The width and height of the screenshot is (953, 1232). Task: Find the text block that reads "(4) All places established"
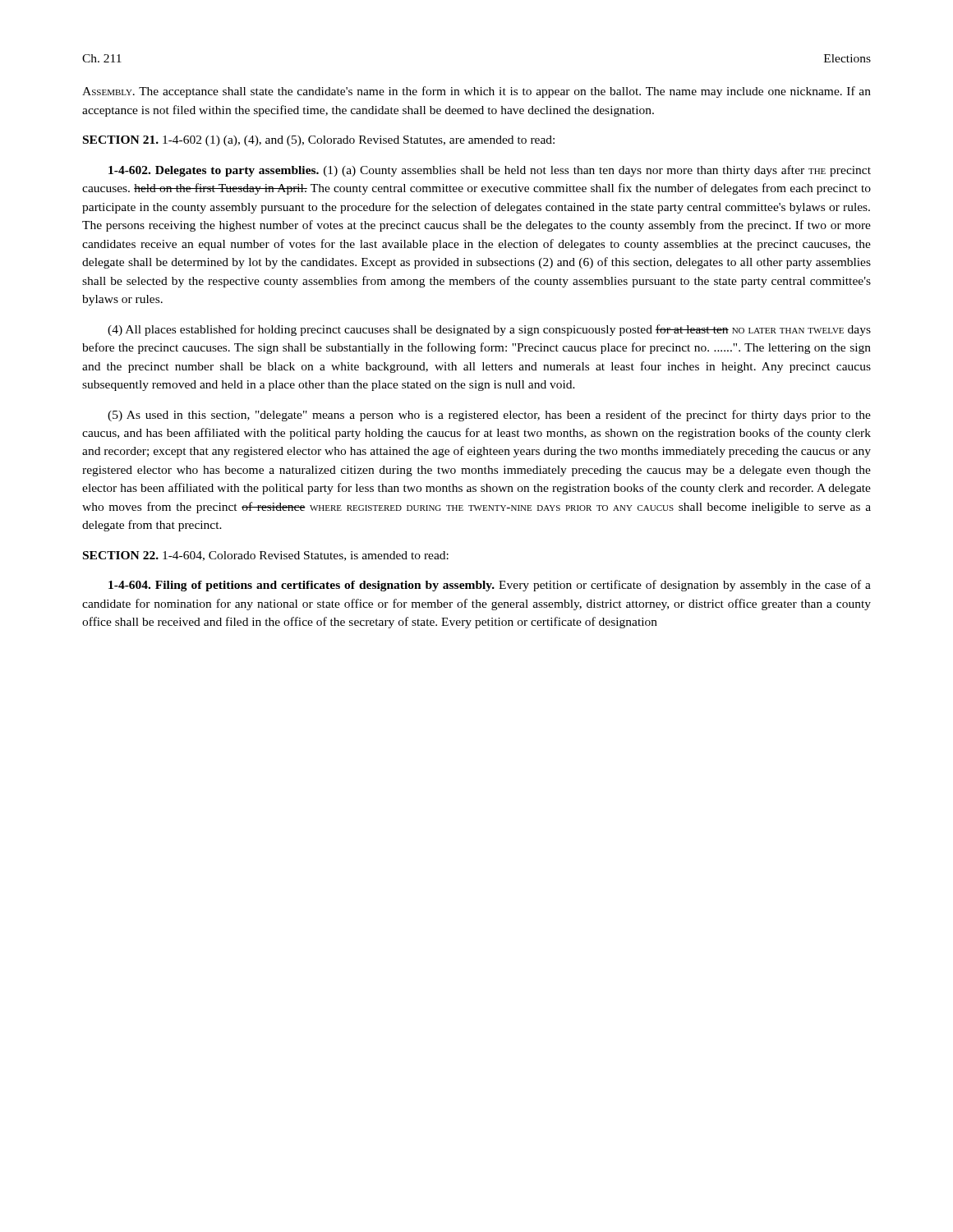(x=476, y=357)
